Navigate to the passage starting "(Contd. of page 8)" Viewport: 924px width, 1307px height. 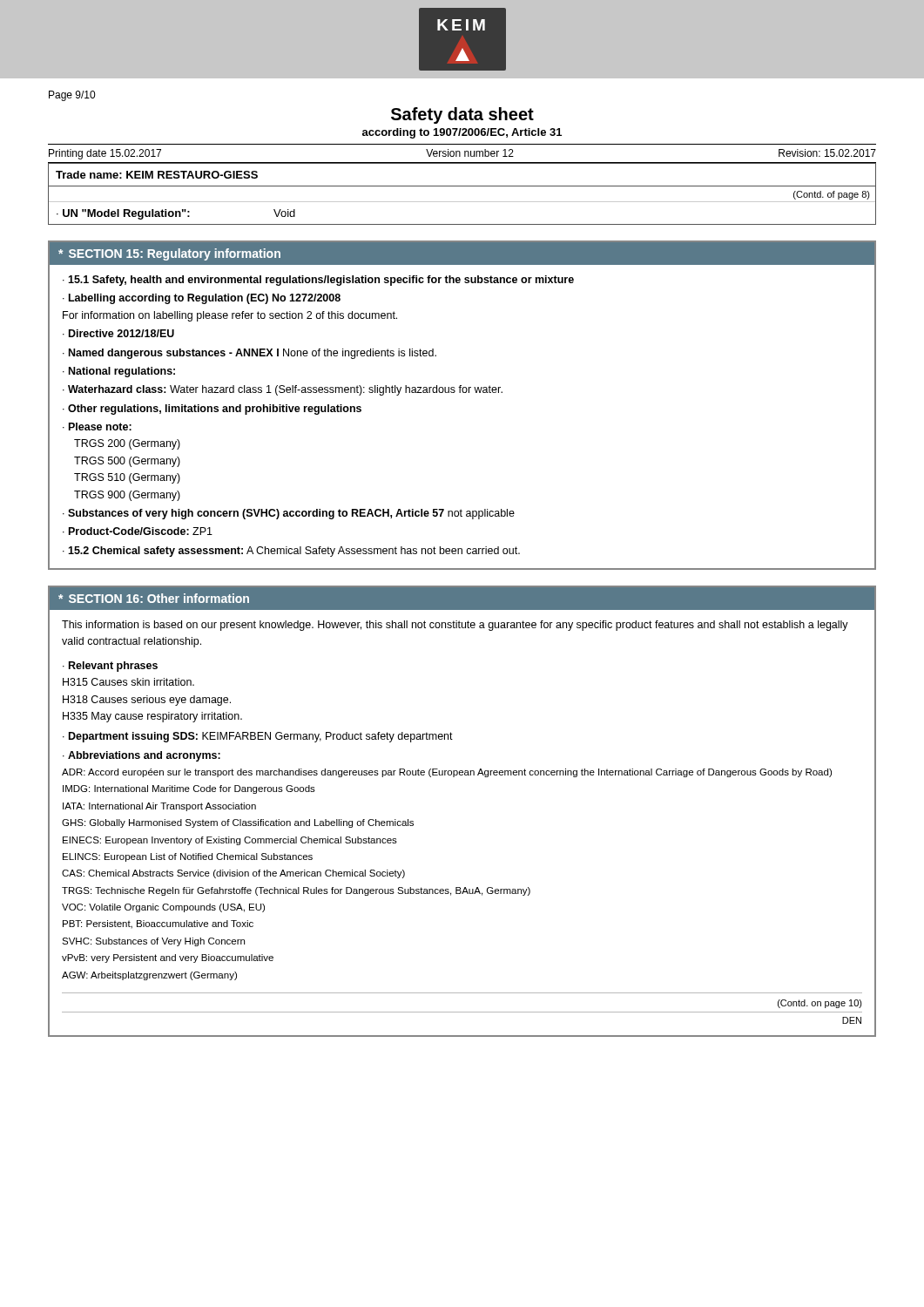coord(831,194)
